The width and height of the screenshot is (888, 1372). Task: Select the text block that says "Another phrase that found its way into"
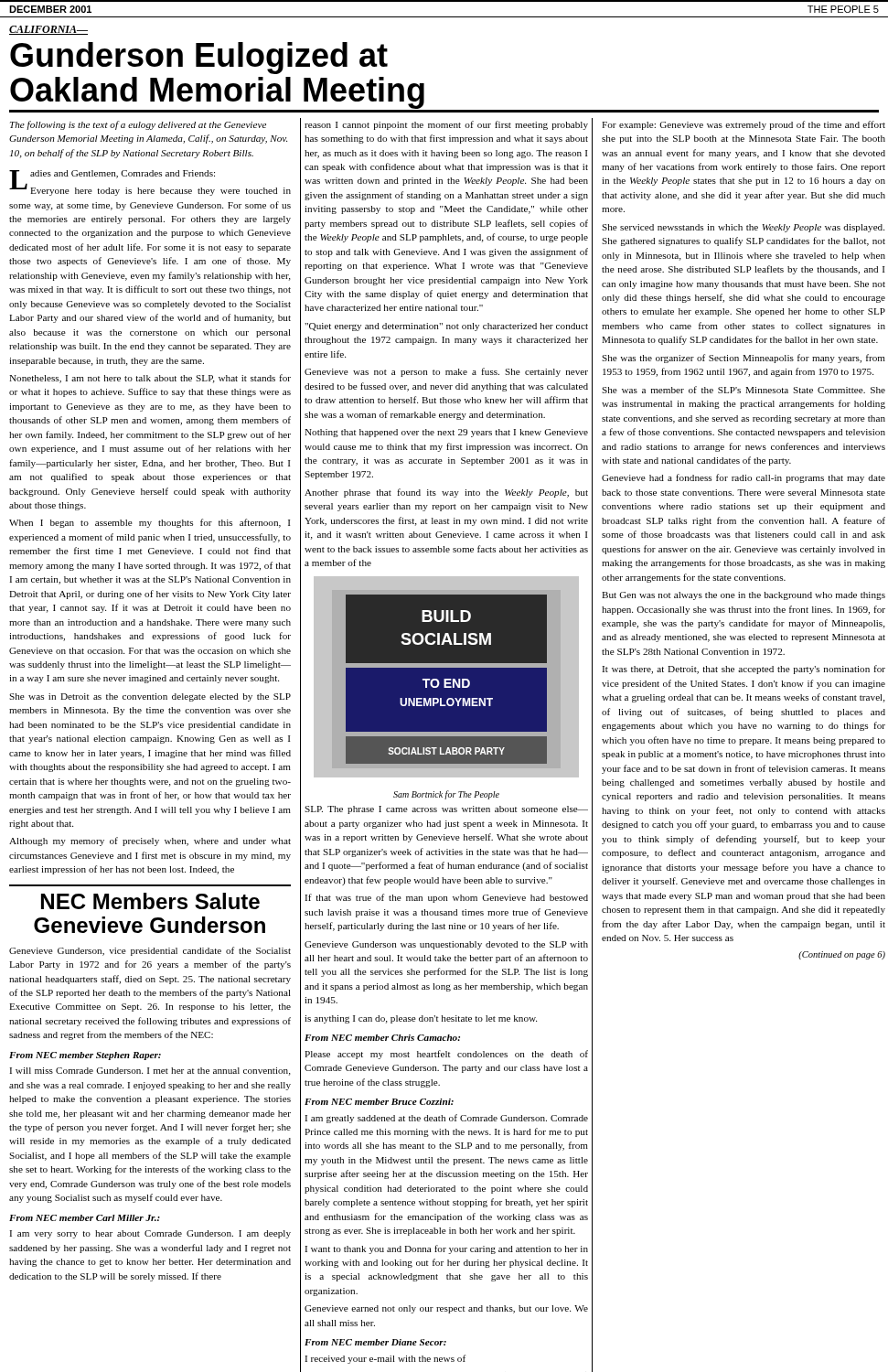coord(446,527)
